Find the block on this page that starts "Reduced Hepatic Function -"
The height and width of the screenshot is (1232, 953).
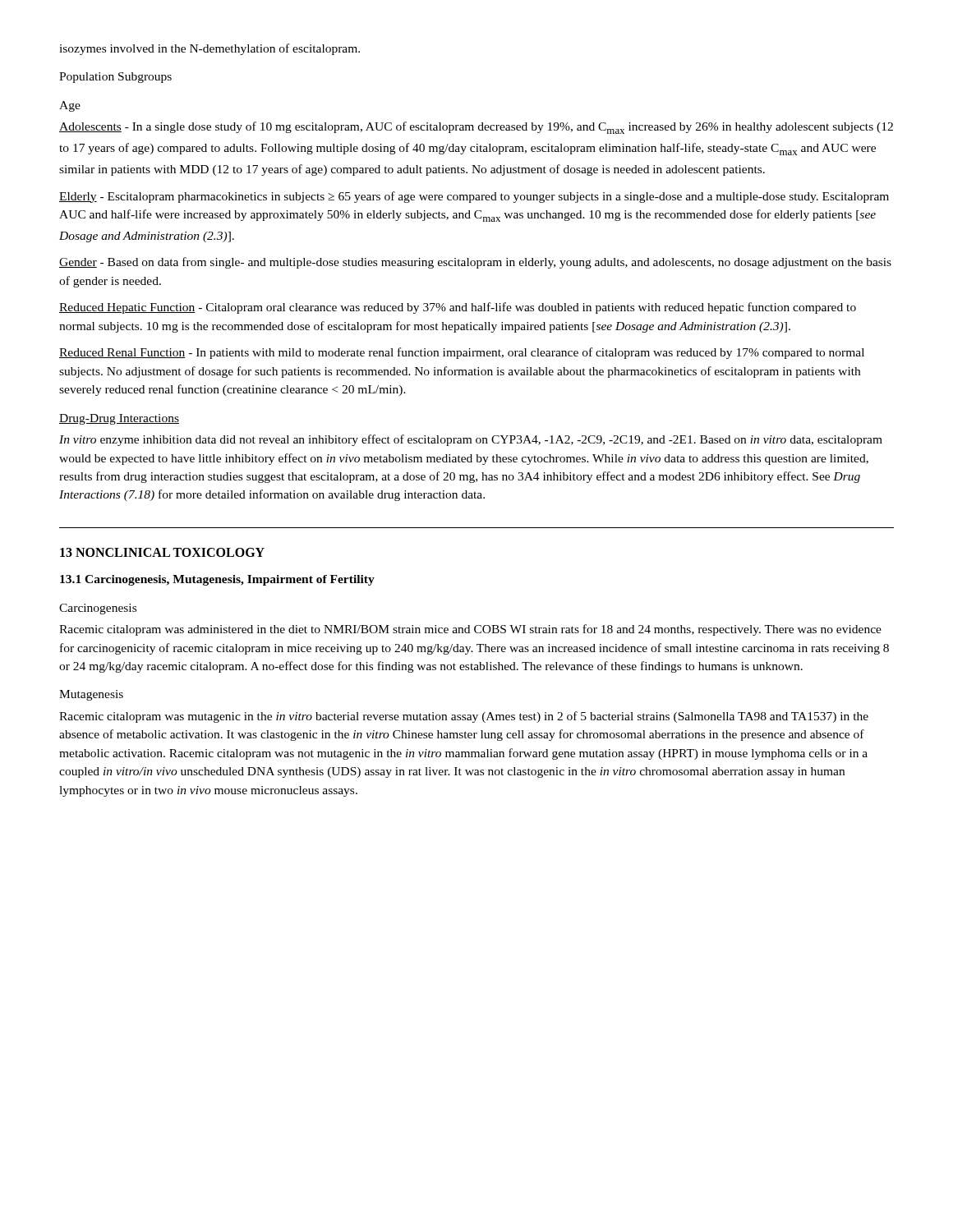[x=458, y=316]
